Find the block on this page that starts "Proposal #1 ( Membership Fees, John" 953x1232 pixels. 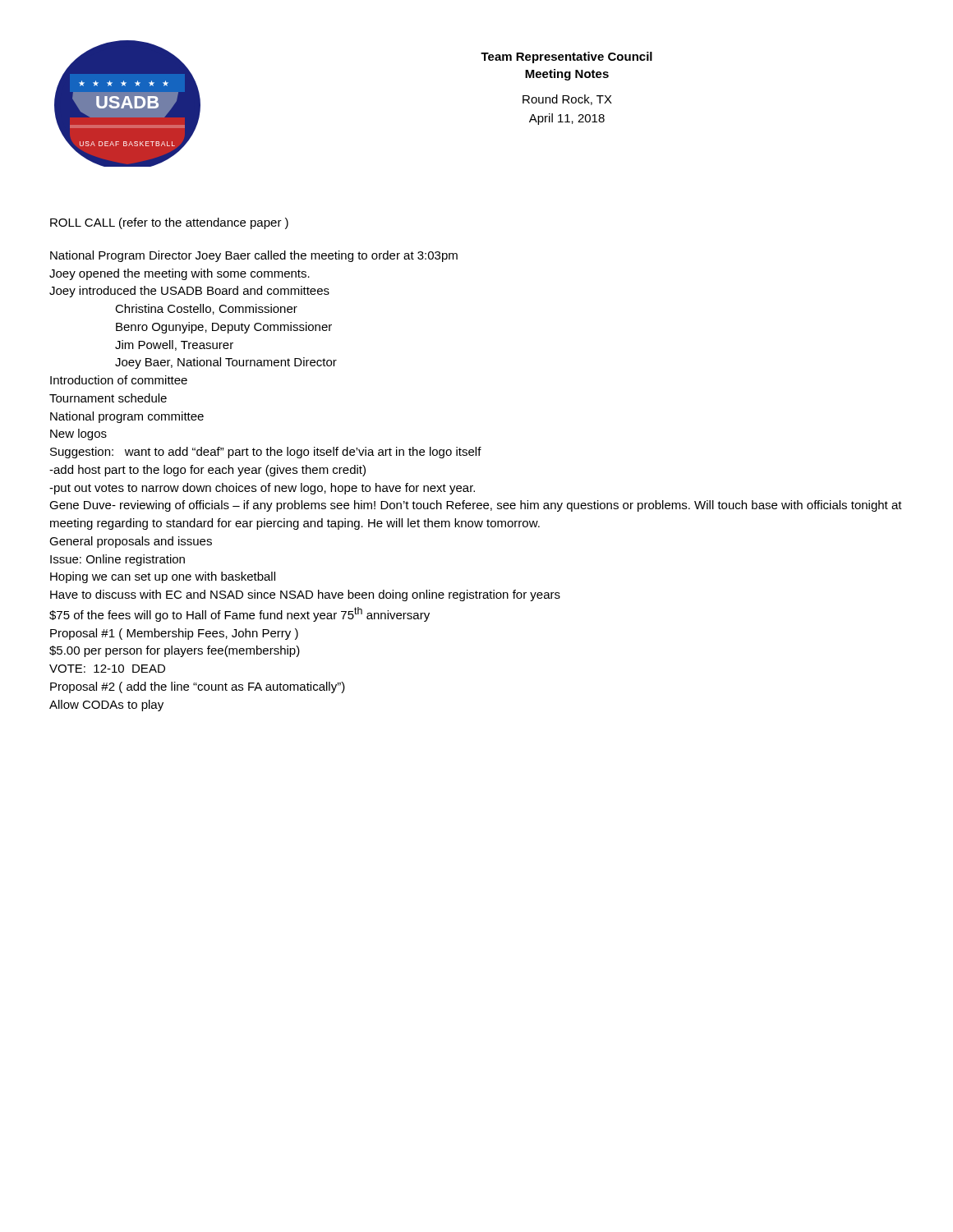(175, 641)
